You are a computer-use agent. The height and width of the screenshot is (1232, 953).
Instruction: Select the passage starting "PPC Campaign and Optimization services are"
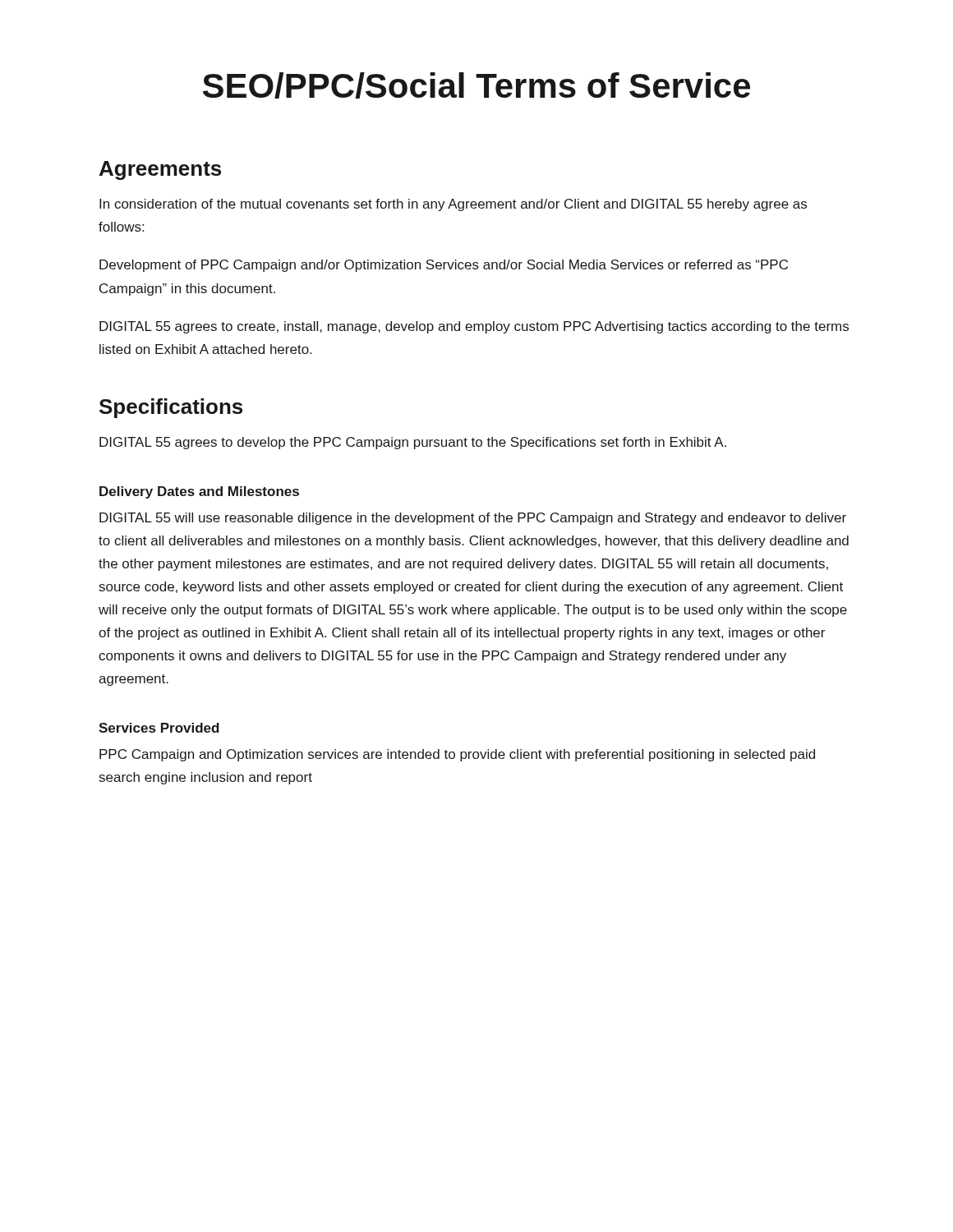(457, 766)
